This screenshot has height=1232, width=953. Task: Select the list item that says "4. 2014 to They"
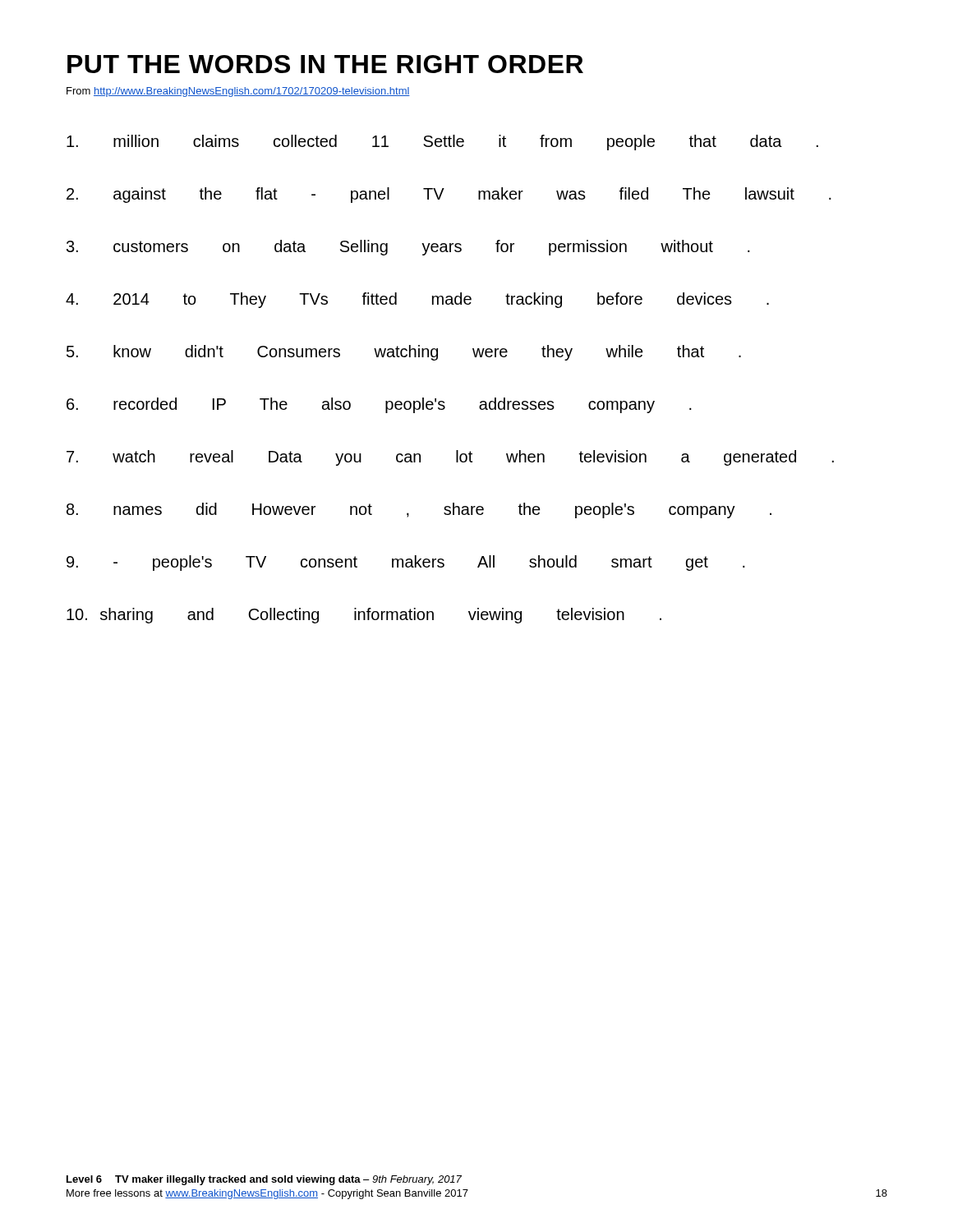coord(136,300)
